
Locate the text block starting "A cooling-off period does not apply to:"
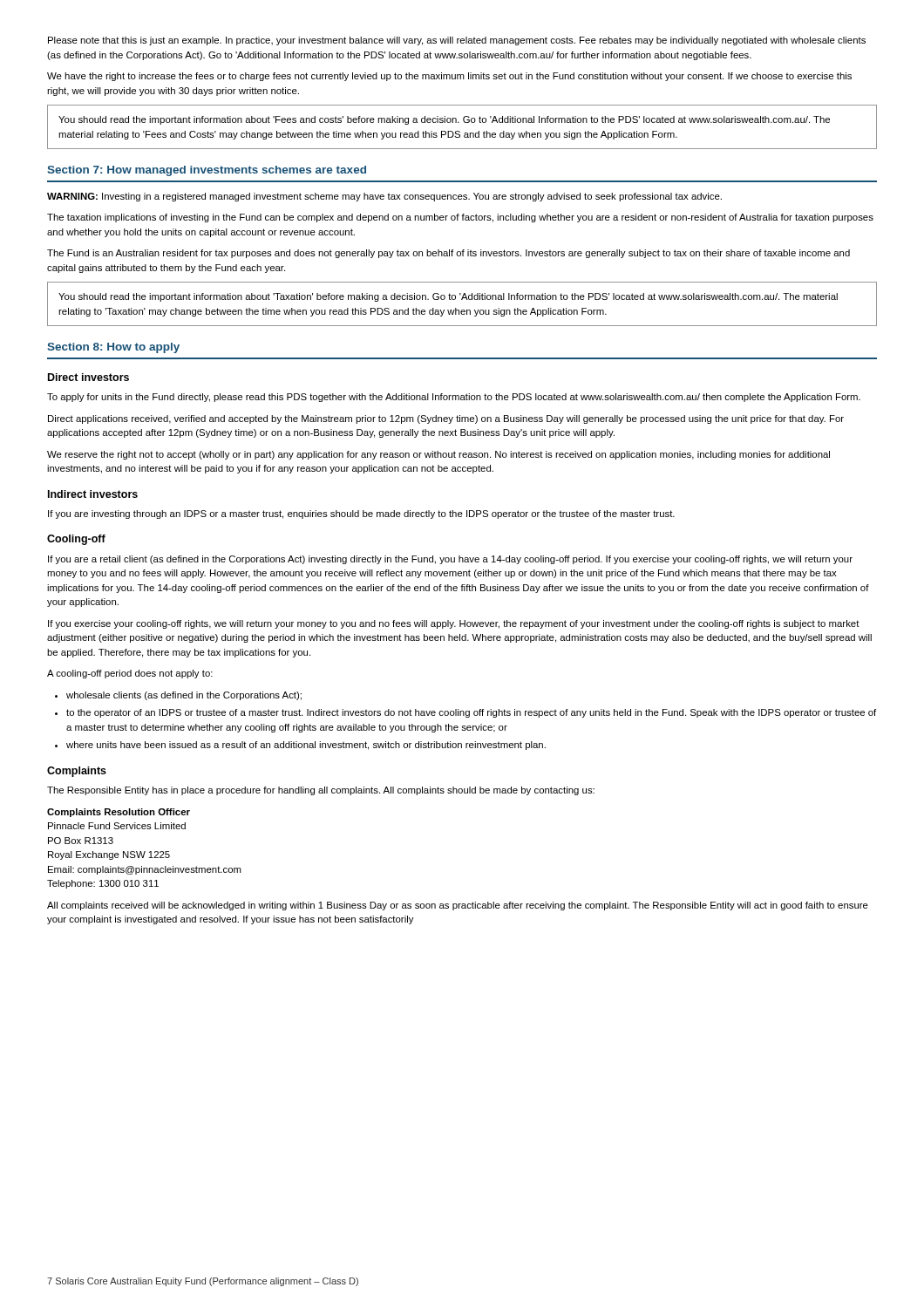pos(130,673)
